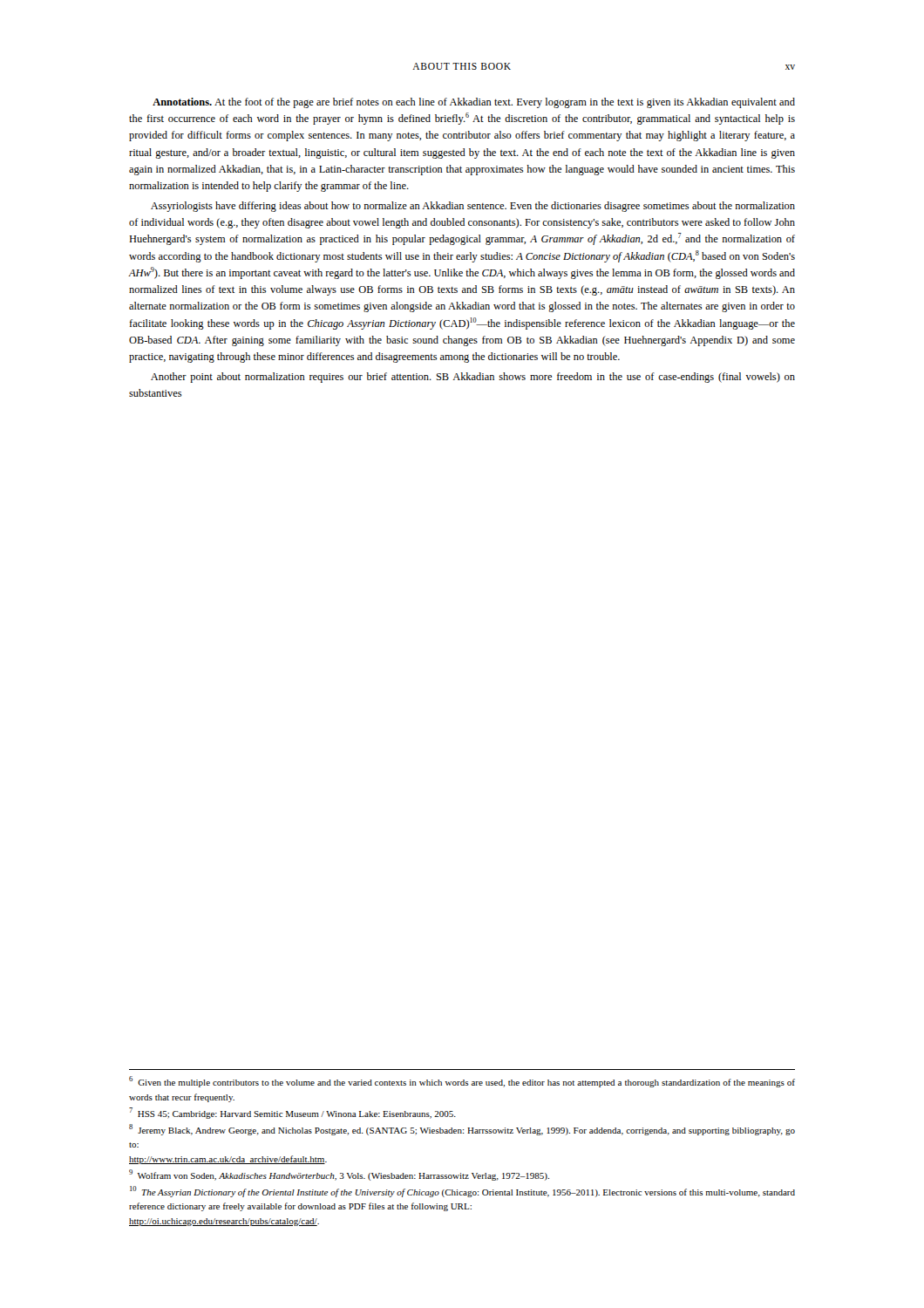Locate the element starting "Annotations. At the foot"
Viewport: 924px width, 1308px height.
462,144
